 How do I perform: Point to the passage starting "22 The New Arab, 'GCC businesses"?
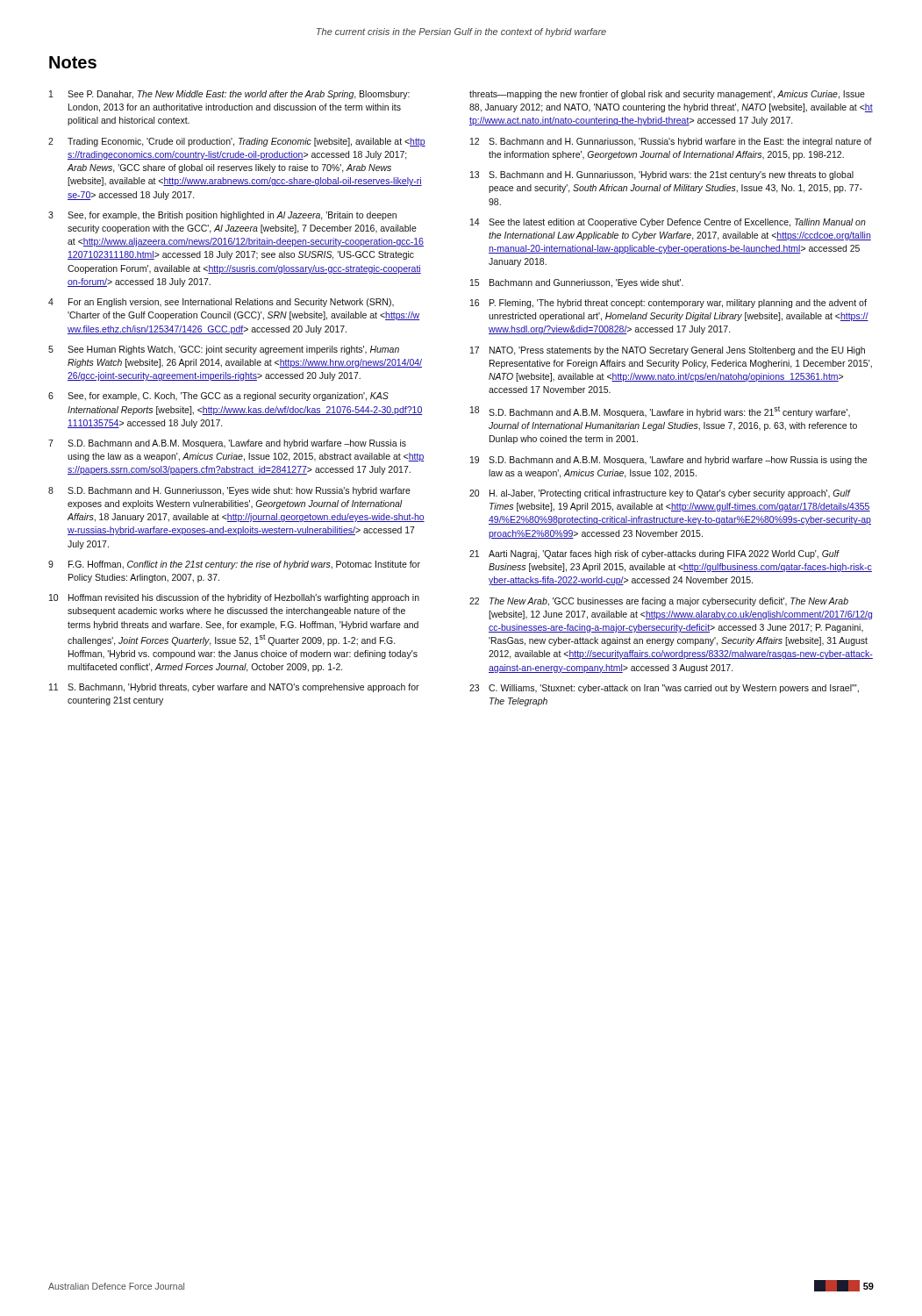(x=671, y=634)
